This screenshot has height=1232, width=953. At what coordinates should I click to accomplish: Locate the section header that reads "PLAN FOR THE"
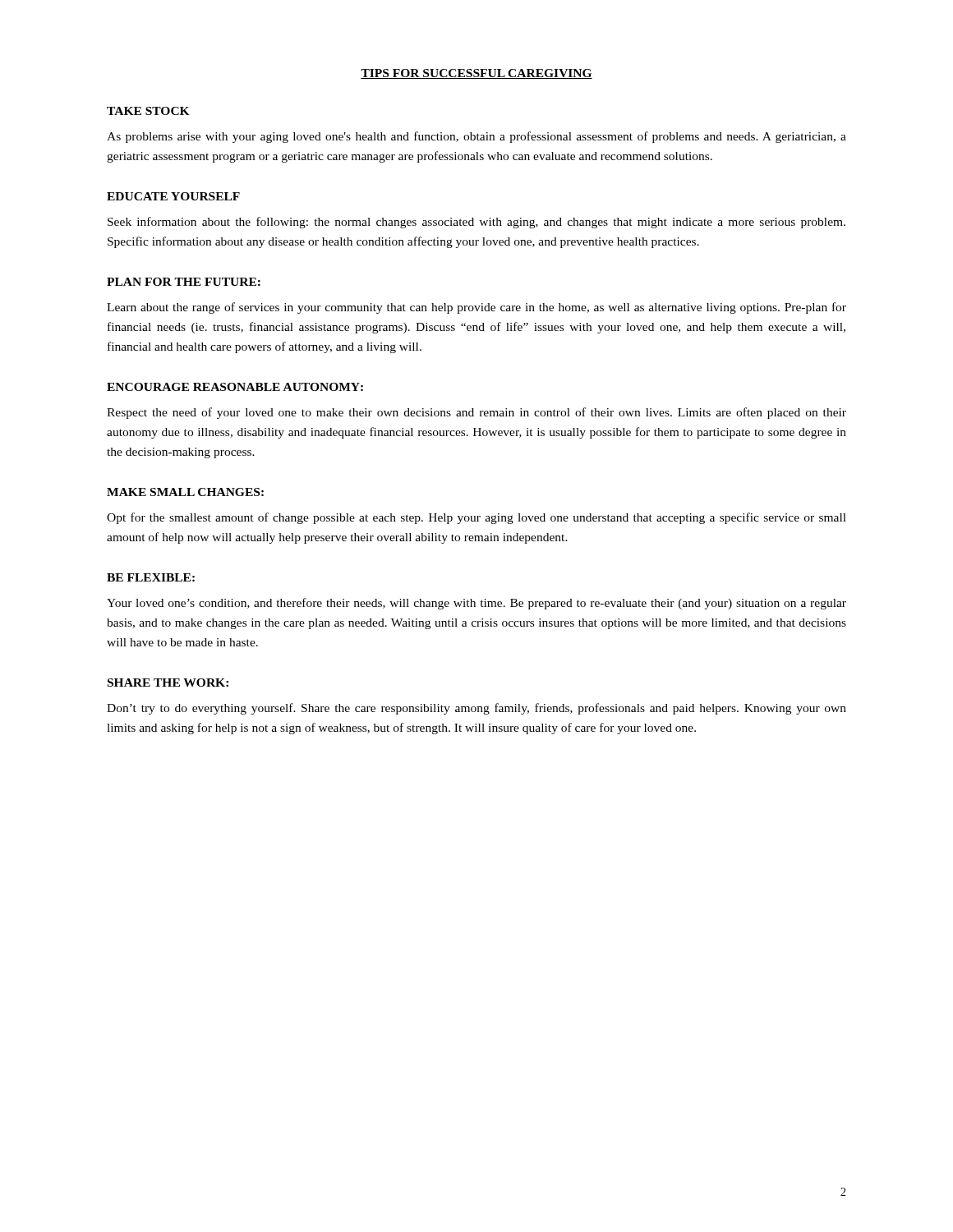[x=184, y=281]
